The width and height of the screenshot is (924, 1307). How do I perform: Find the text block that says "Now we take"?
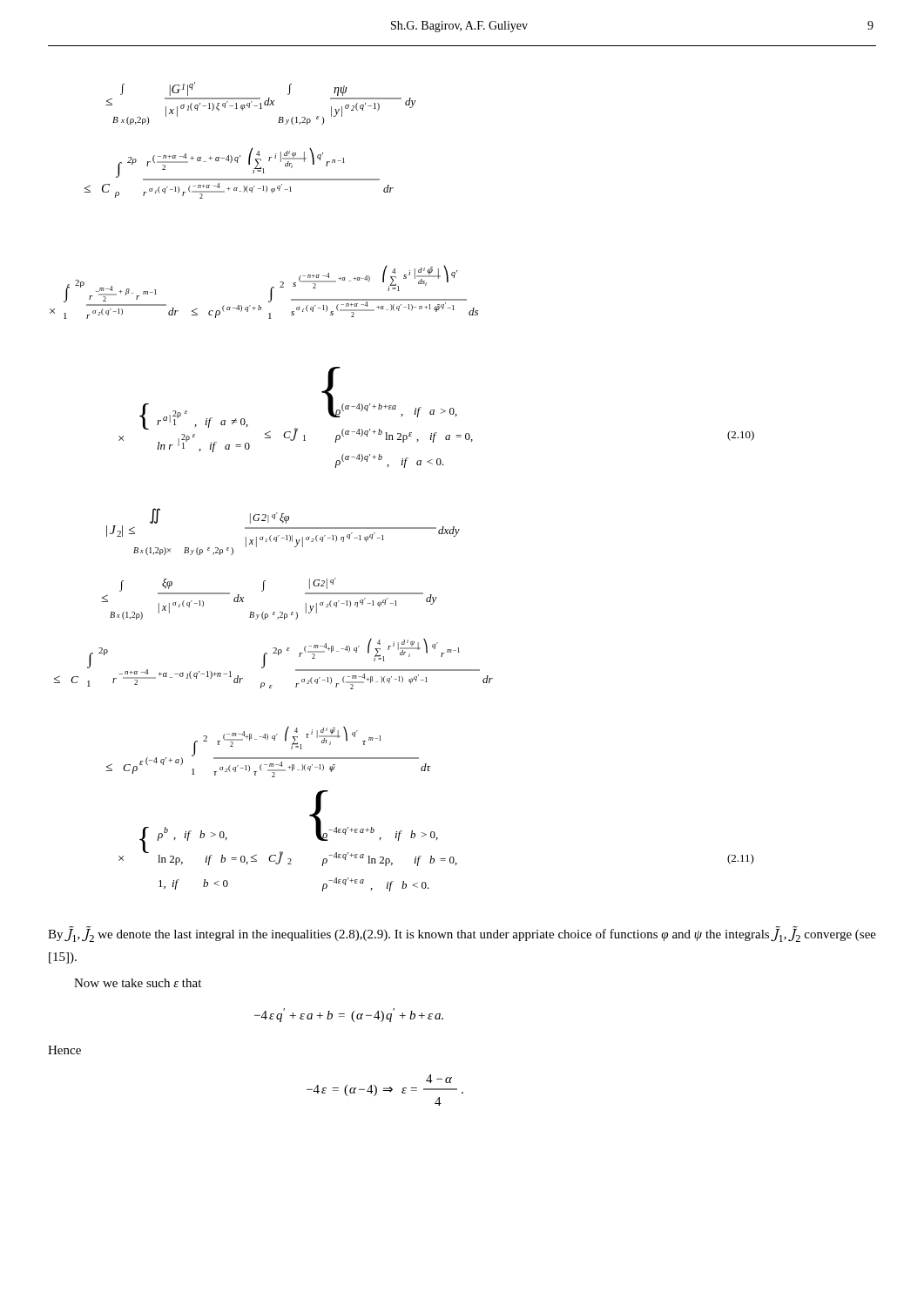[x=138, y=983]
